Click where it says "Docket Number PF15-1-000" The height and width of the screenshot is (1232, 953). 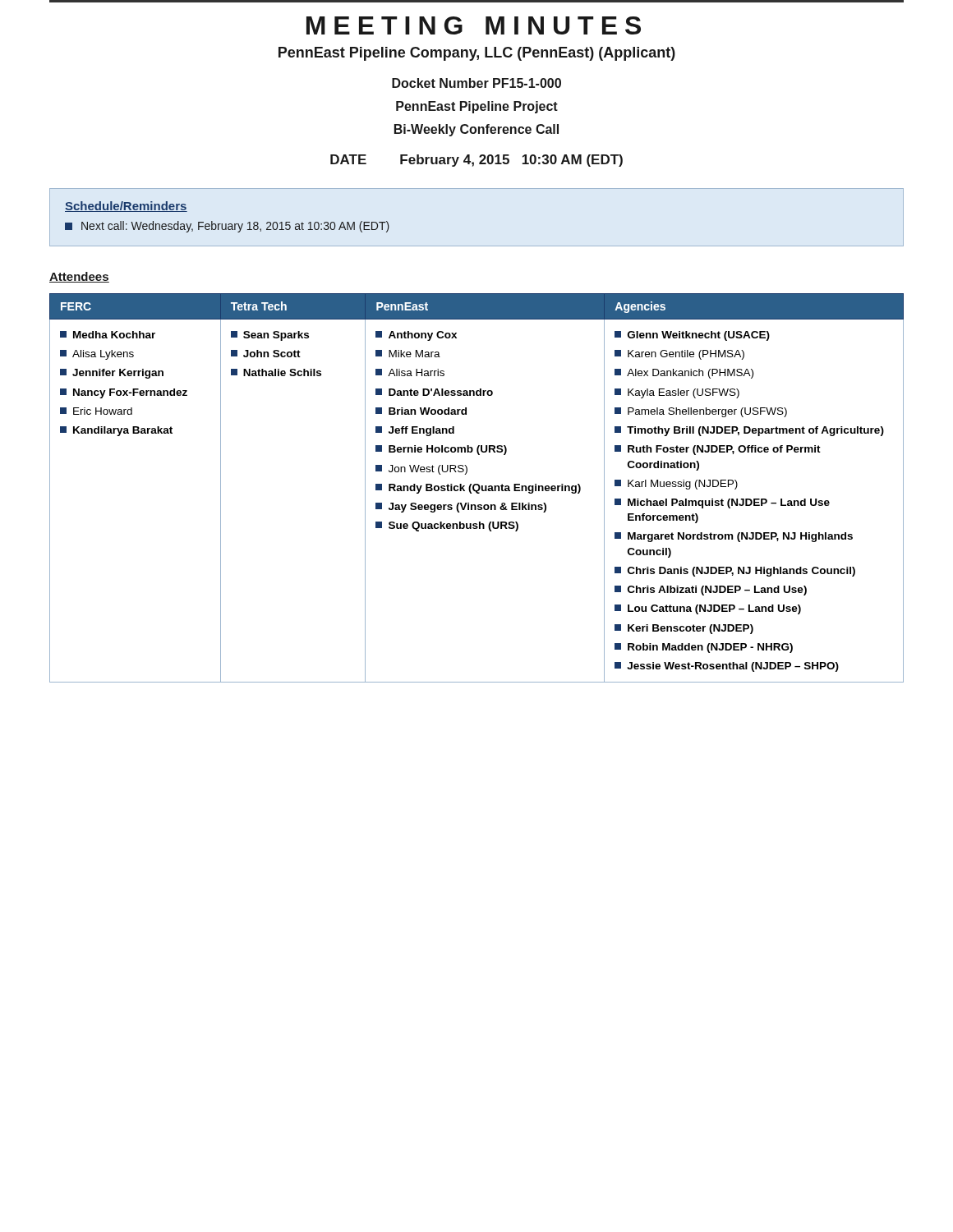tap(476, 83)
